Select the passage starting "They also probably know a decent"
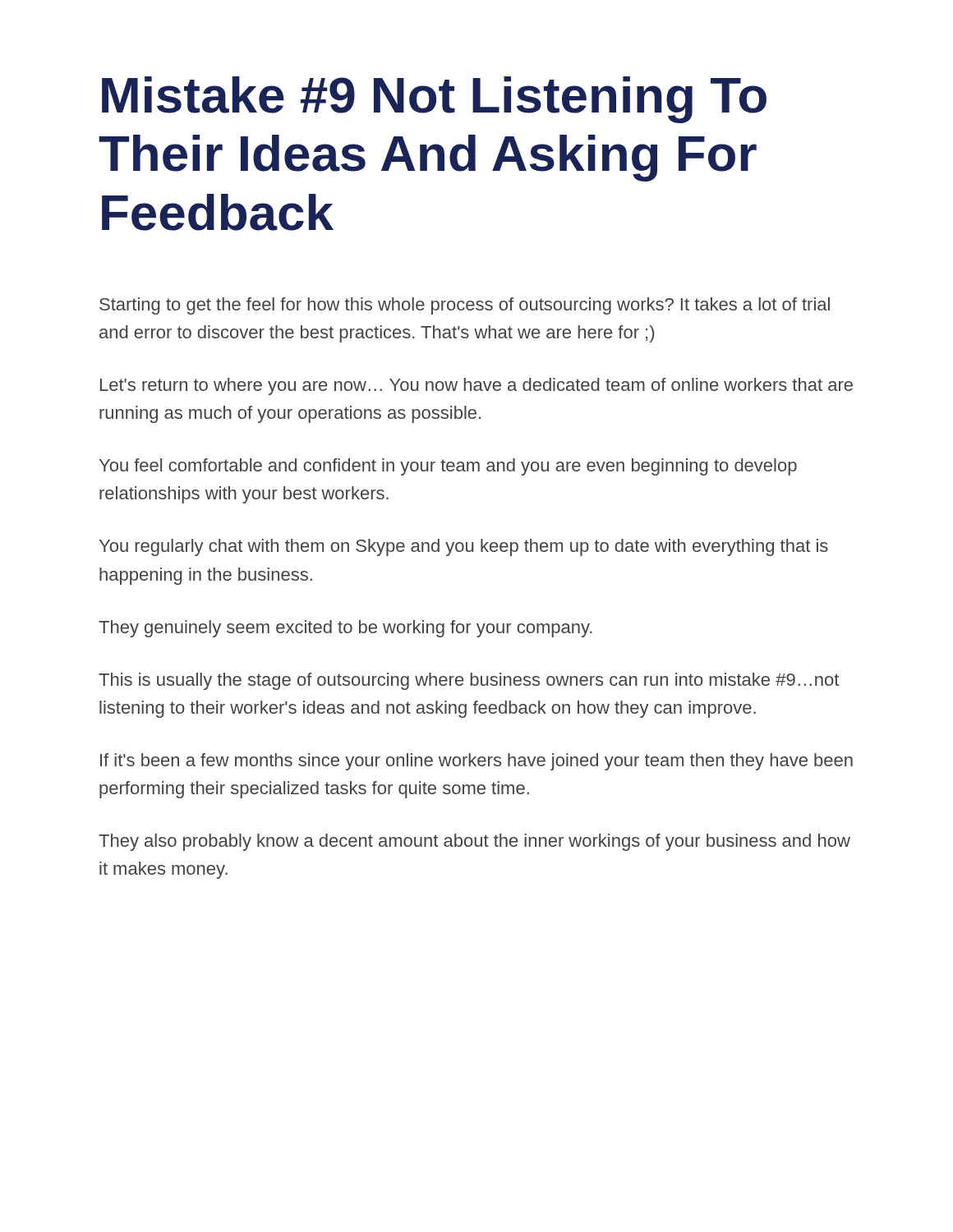 coord(474,855)
